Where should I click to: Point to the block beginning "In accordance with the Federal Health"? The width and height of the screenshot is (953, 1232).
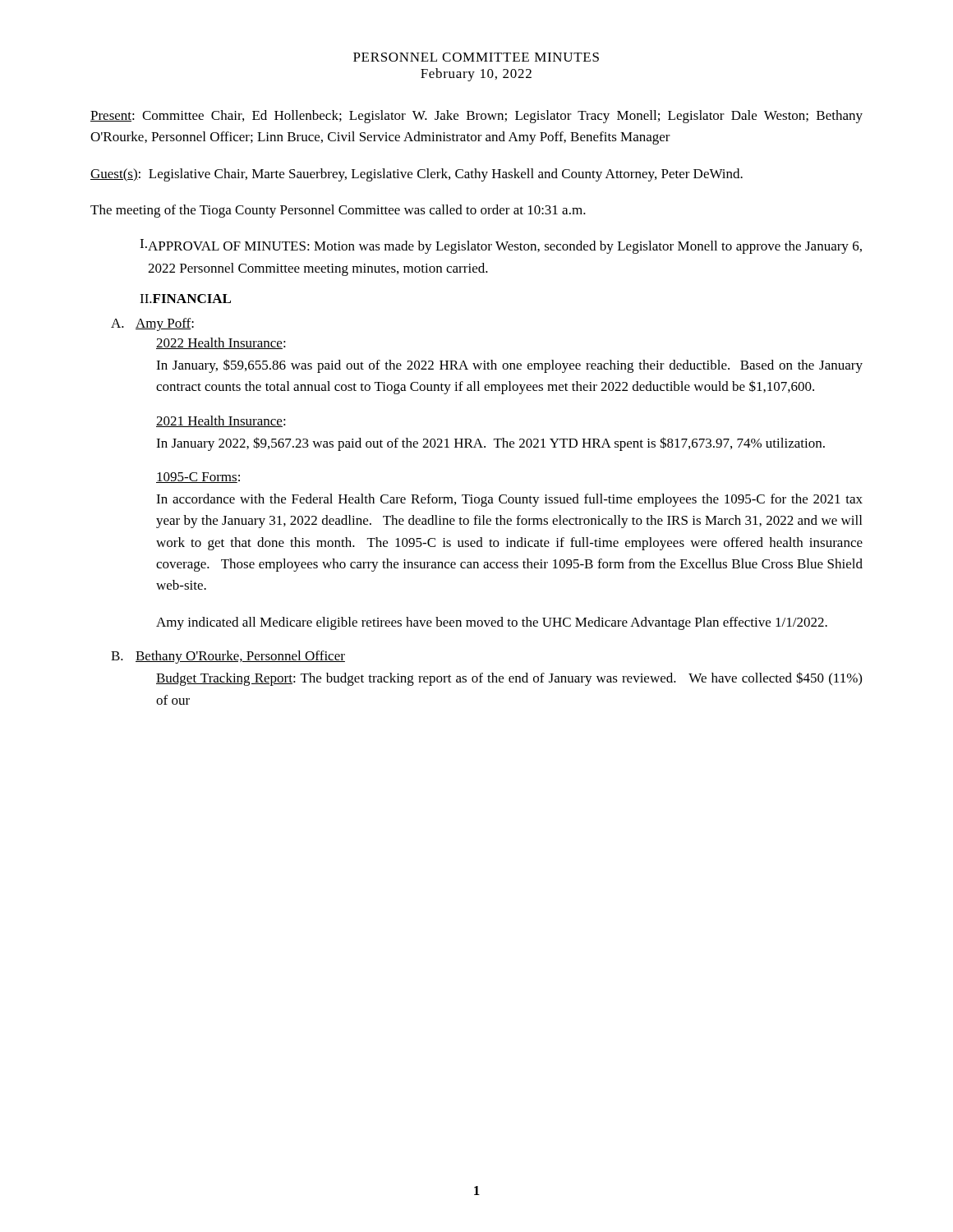(x=509, y=542)
